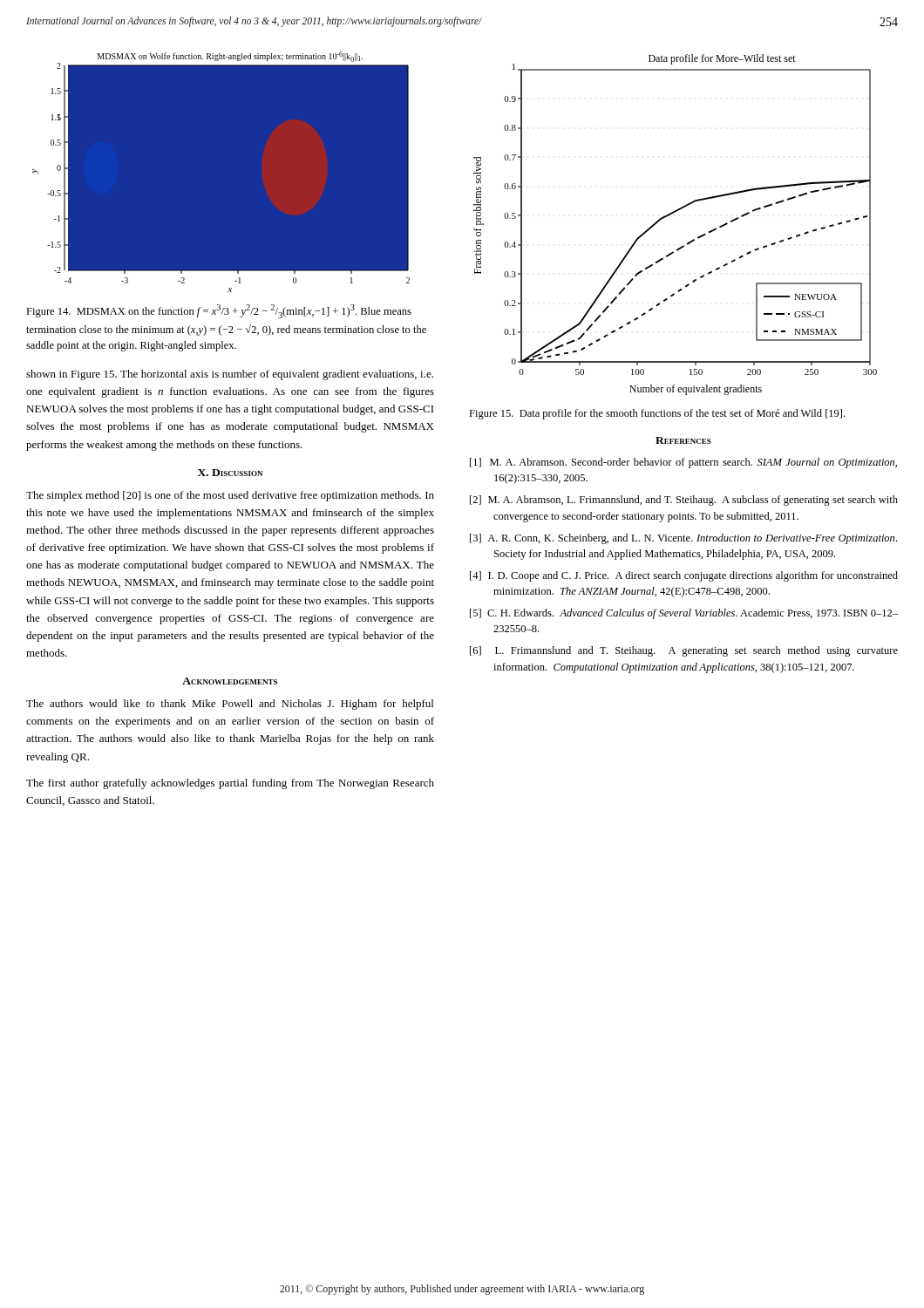Click on the text starting "[4] I. D. Coope and"

tap(683, 583)
